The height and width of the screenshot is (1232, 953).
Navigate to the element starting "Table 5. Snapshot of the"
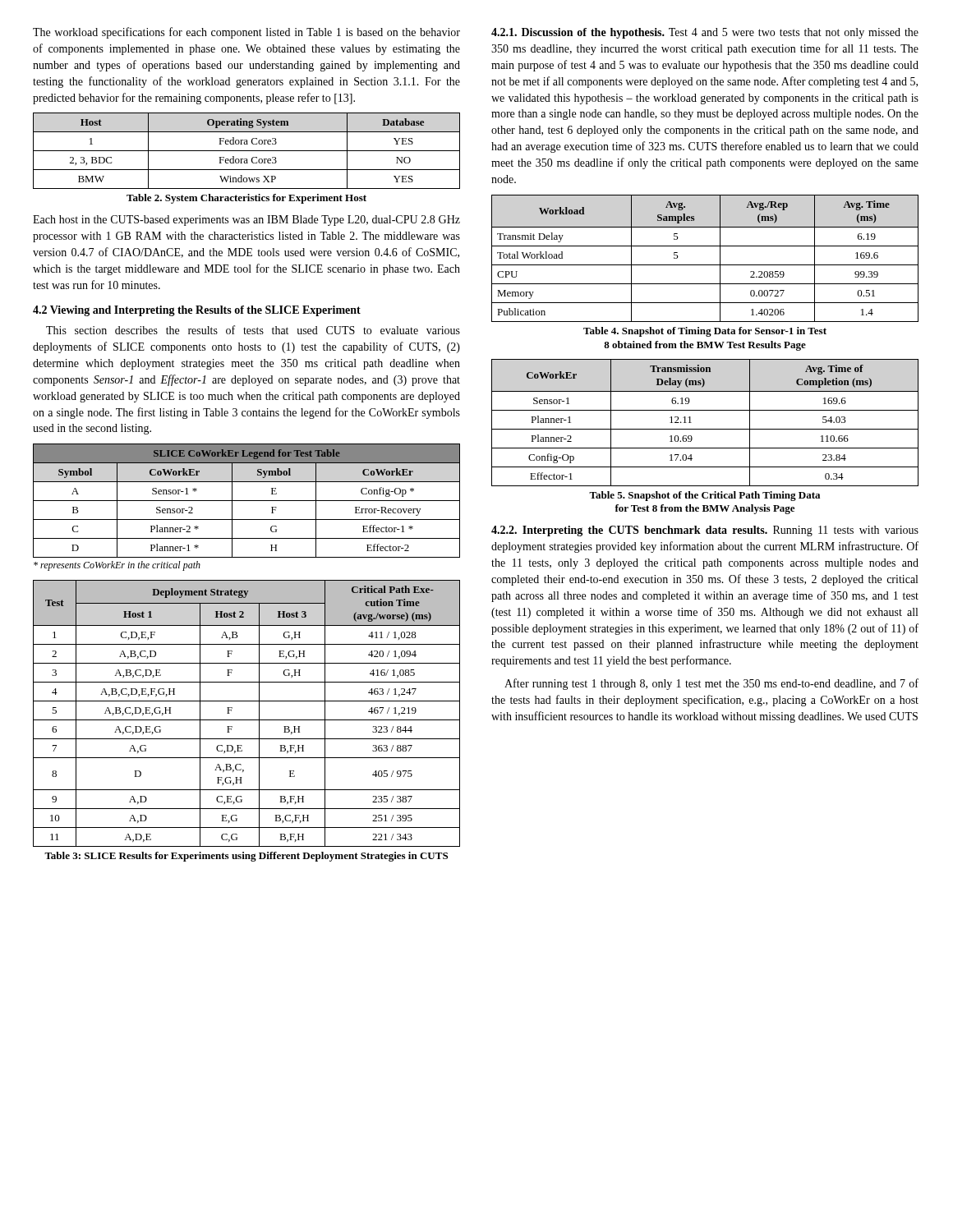pyautogui.click(x=705, y=501)
